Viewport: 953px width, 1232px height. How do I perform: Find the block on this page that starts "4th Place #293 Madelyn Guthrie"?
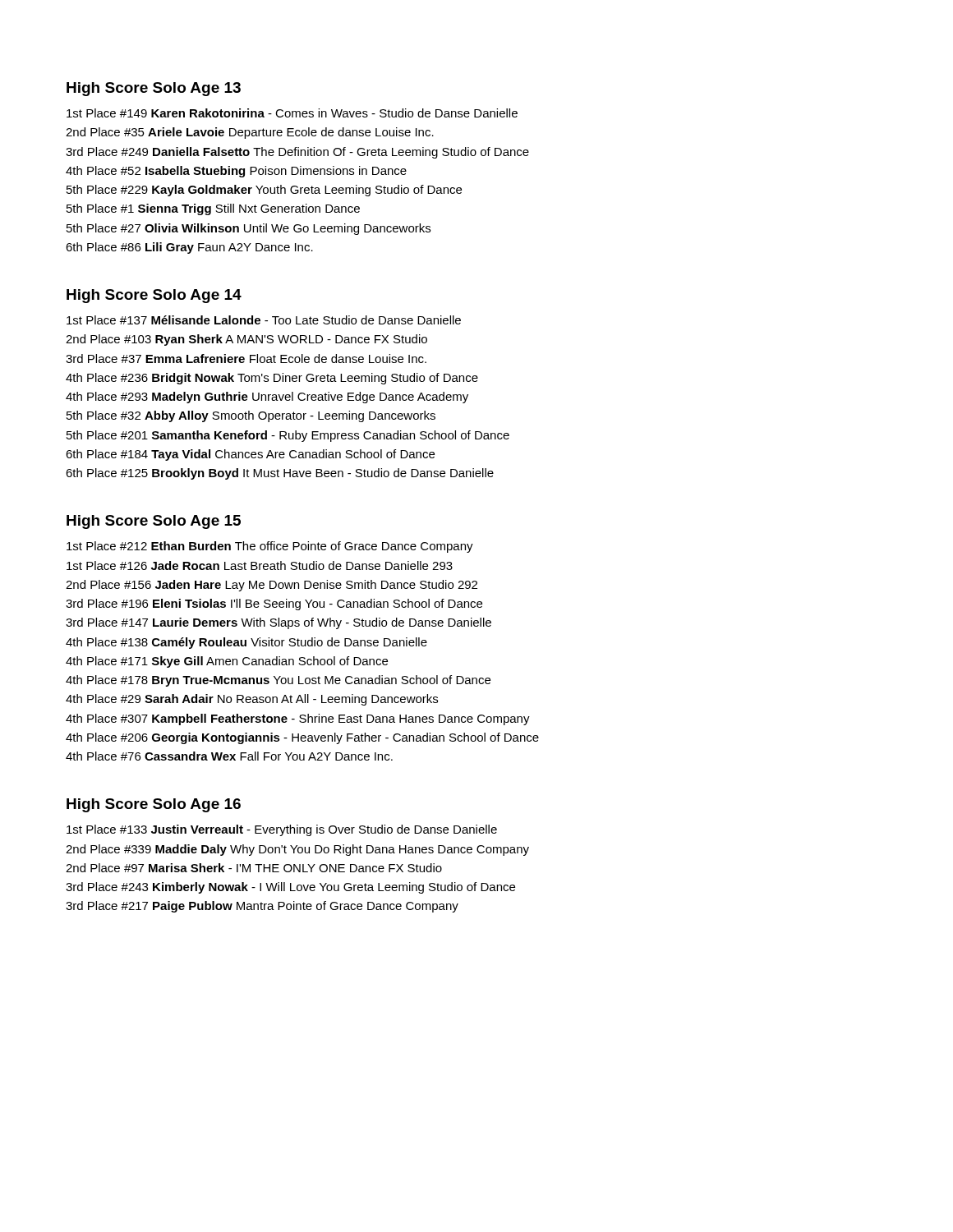(267, 396)
